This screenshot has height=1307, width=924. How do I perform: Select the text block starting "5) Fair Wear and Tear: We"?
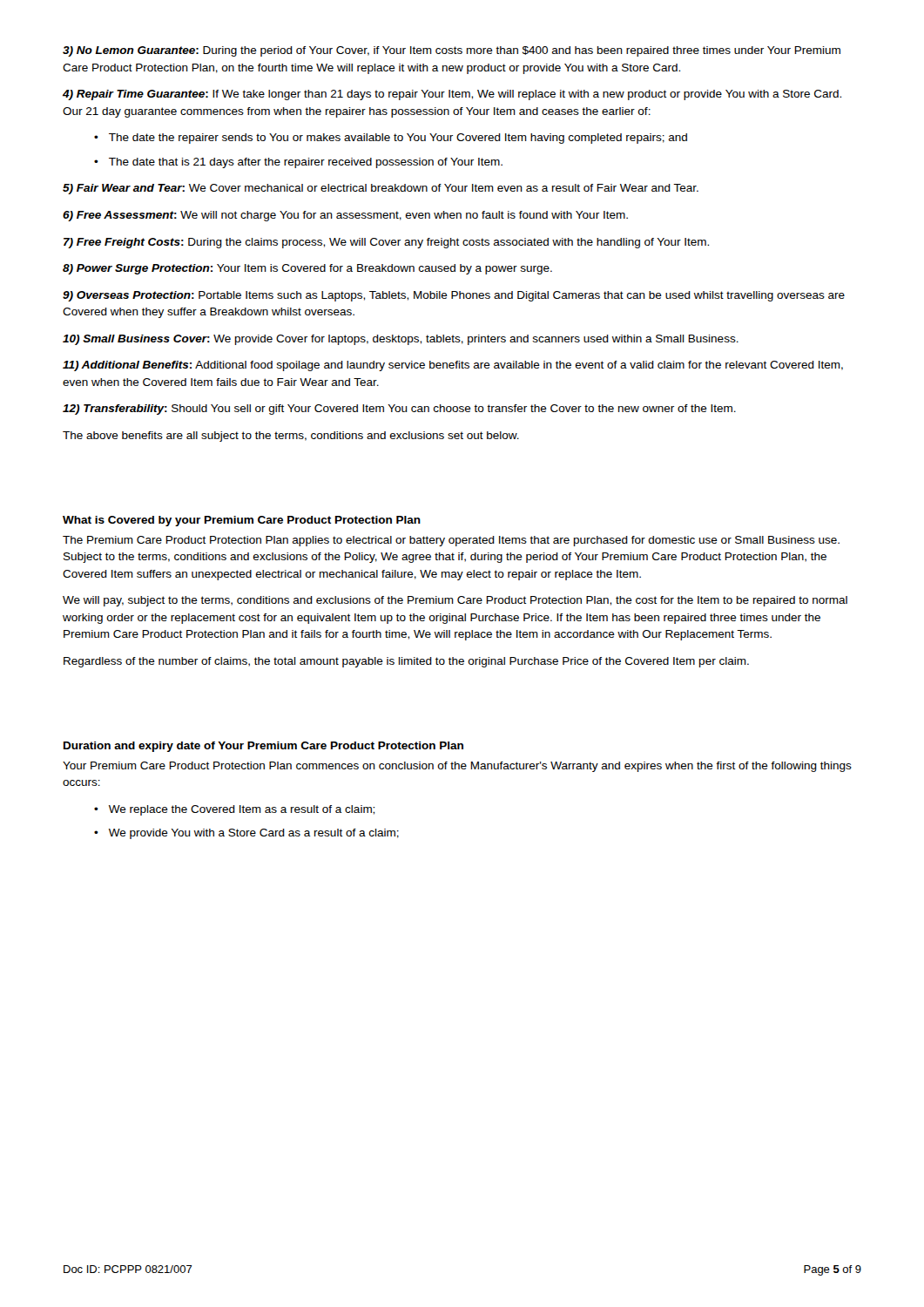(x=381, y=188)
